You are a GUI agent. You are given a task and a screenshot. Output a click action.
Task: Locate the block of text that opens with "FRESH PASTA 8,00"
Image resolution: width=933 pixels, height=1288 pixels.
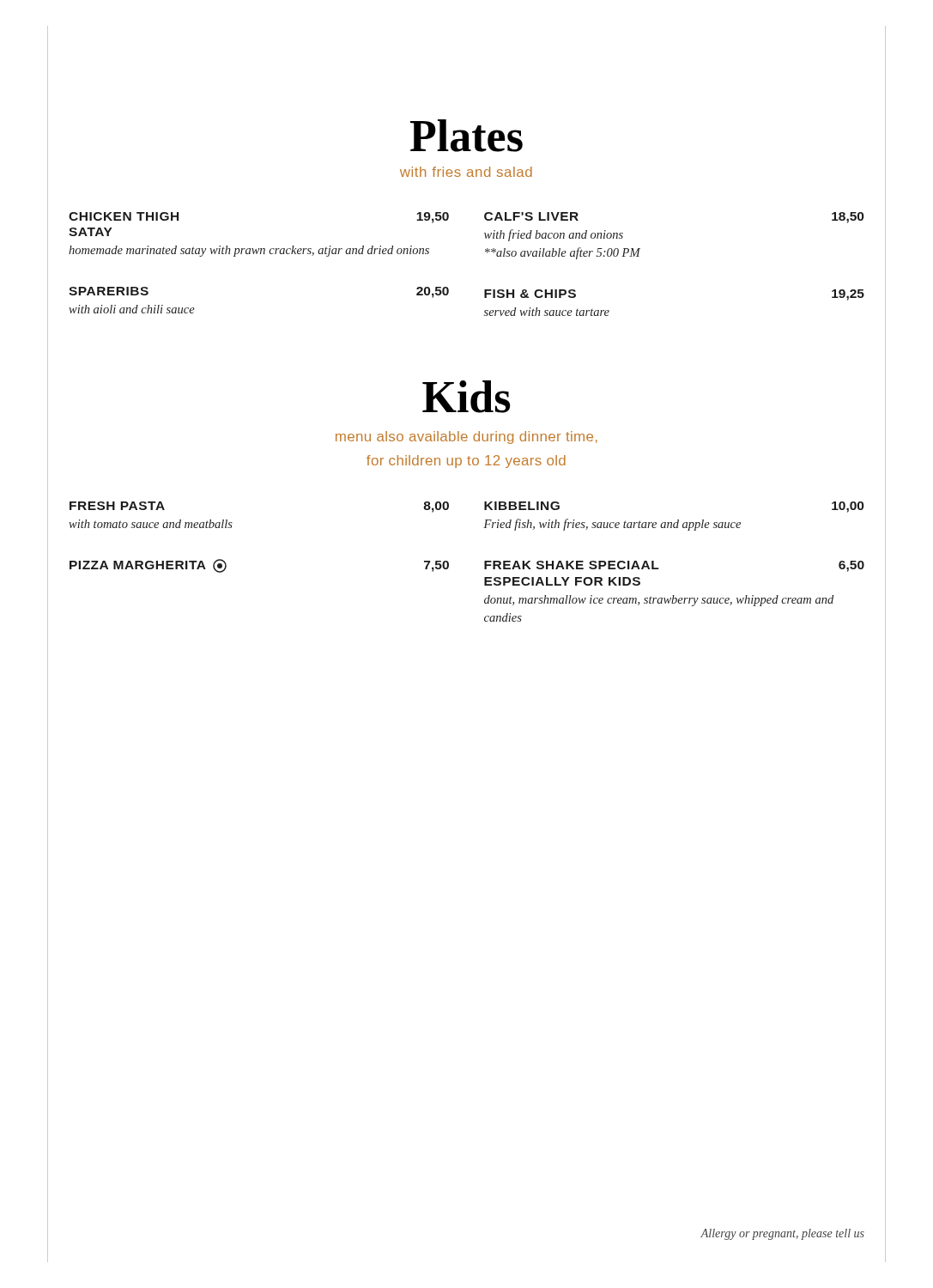click(110, 506)
